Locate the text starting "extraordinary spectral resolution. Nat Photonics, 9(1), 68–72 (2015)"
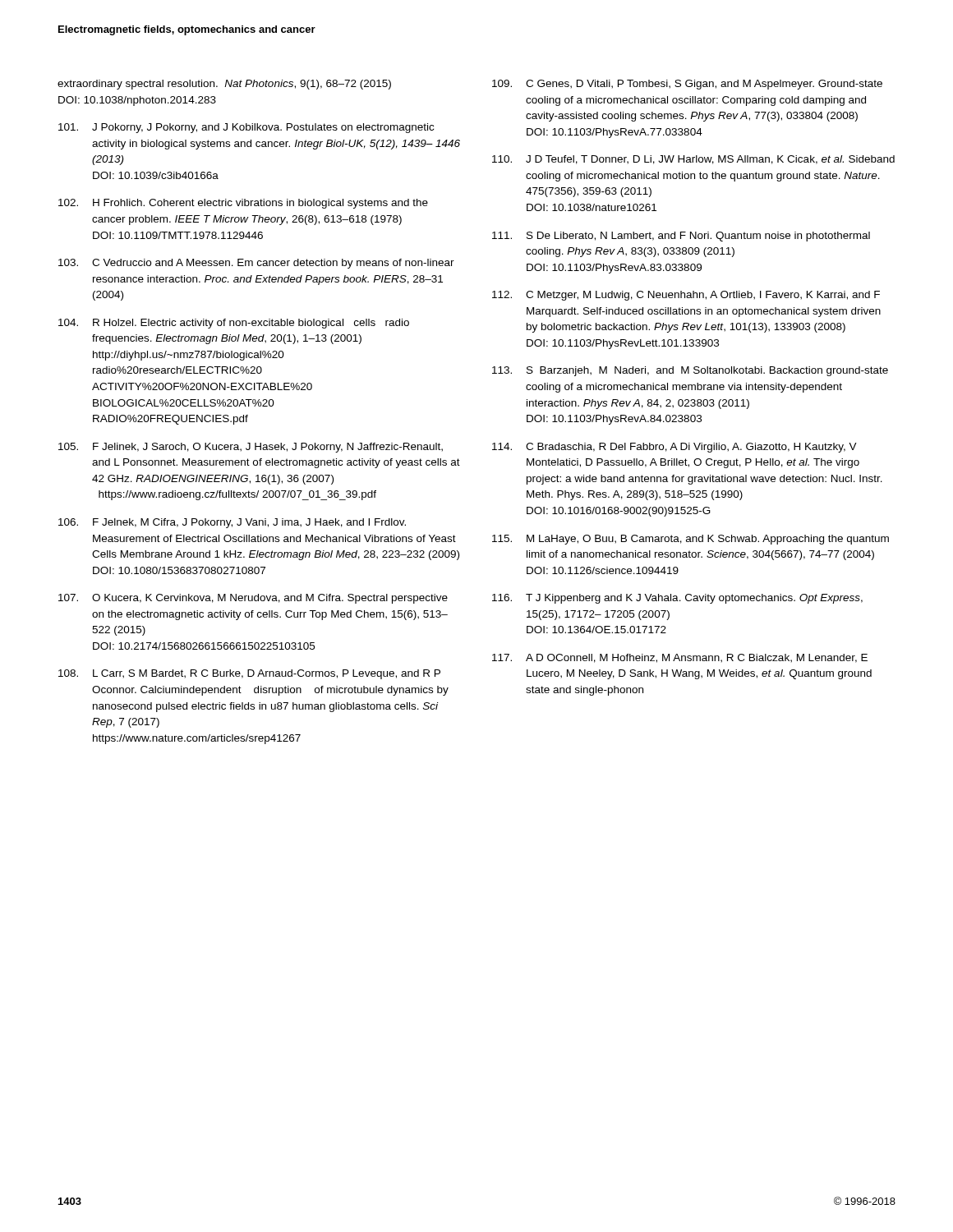Screen dimensions: 1232x953 click(x=225, y=91)
